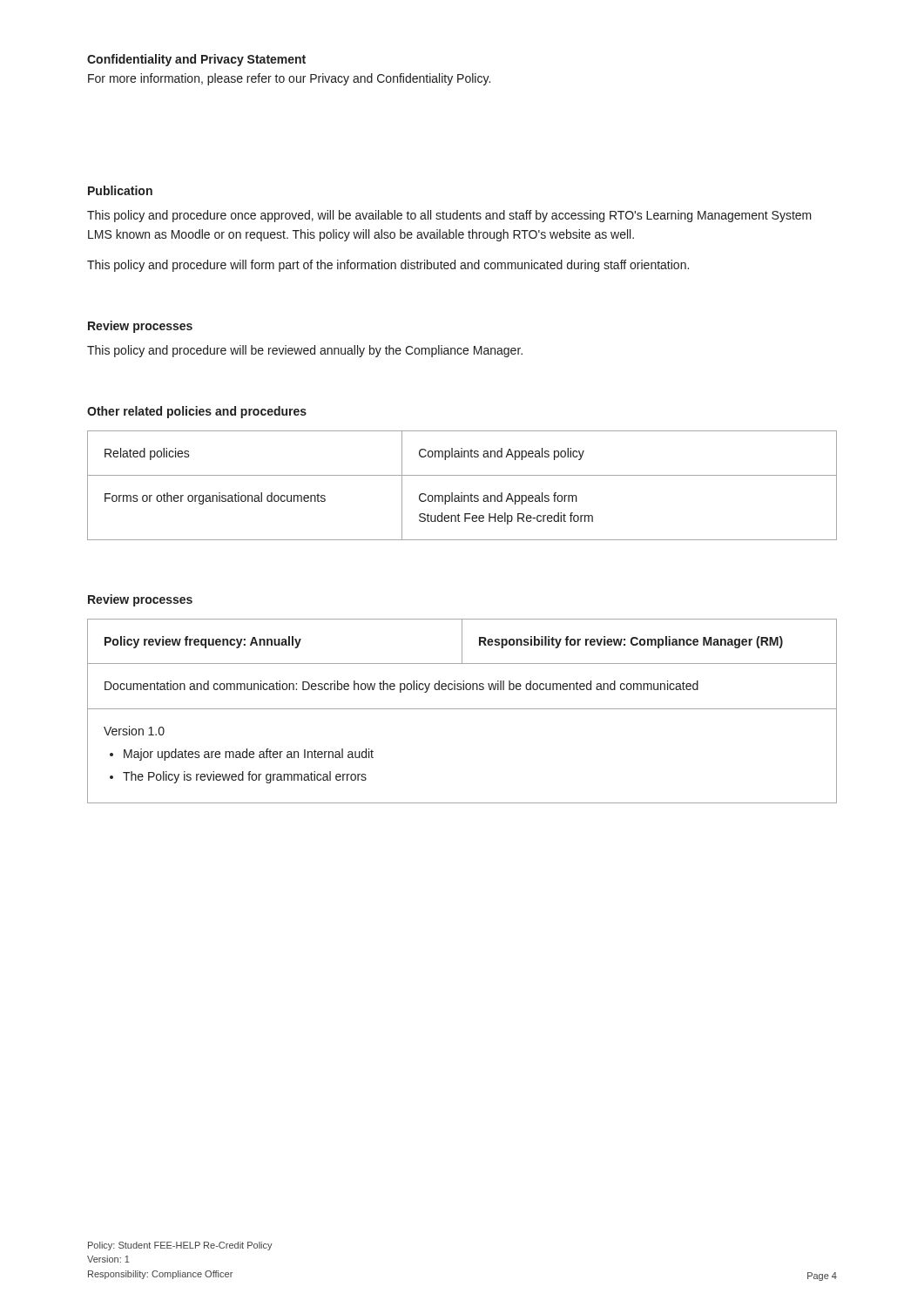
Task: Click on the text block that says "This policy and procedure will be reviewed"
Action: coord(305,350)
